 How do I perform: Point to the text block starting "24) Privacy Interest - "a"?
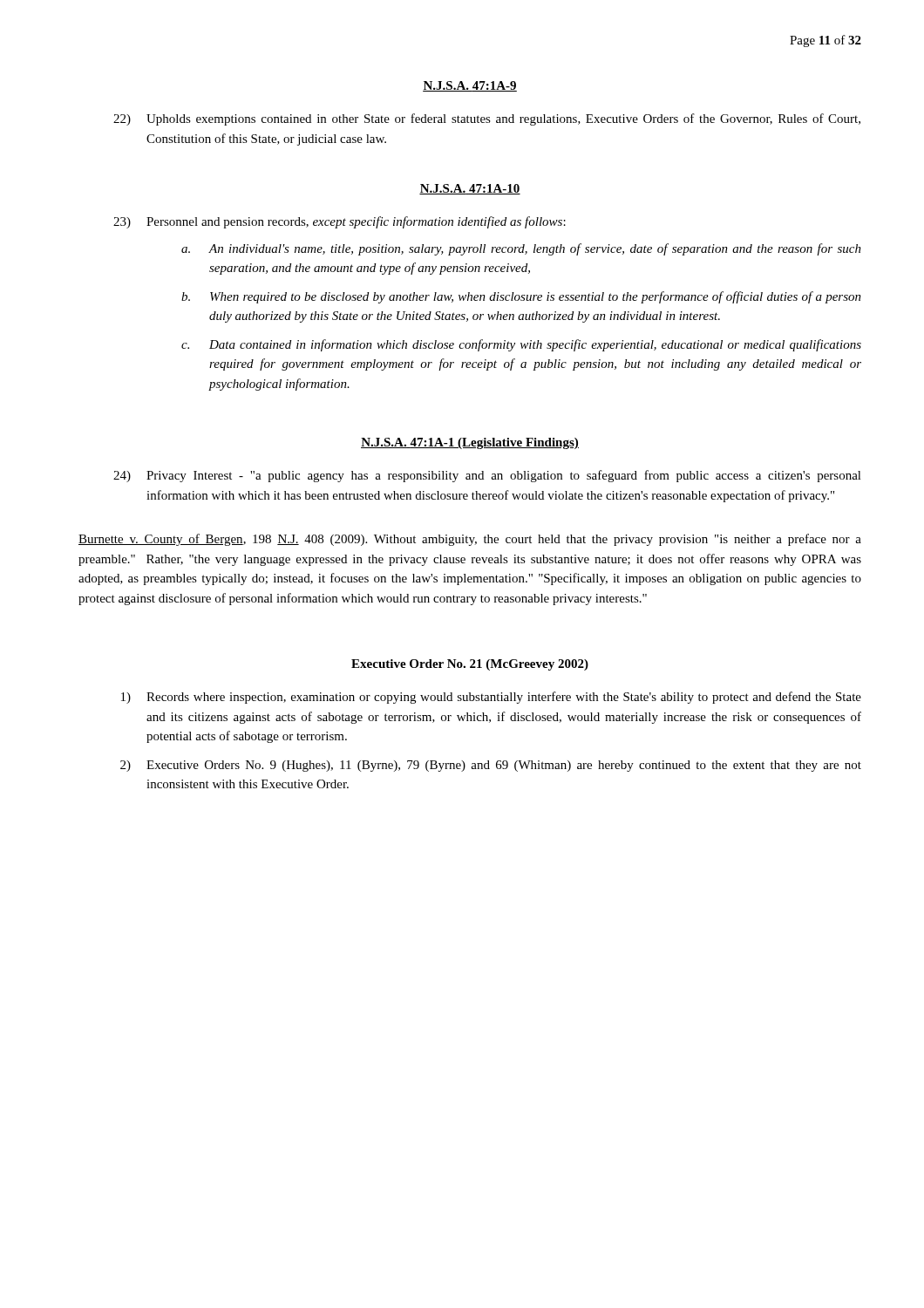470,485
